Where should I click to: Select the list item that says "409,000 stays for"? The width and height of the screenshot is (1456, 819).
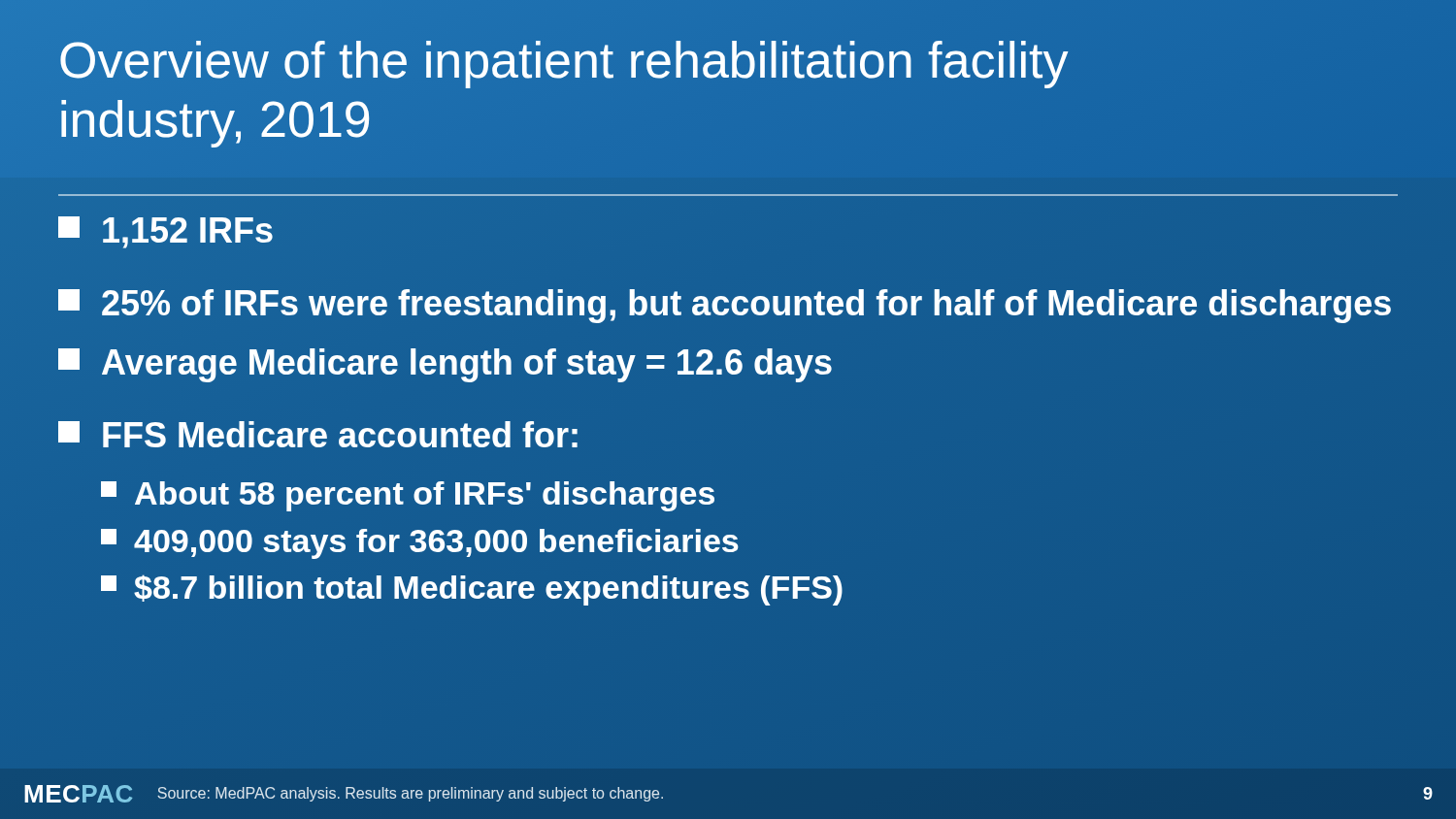tap(420, 540)
